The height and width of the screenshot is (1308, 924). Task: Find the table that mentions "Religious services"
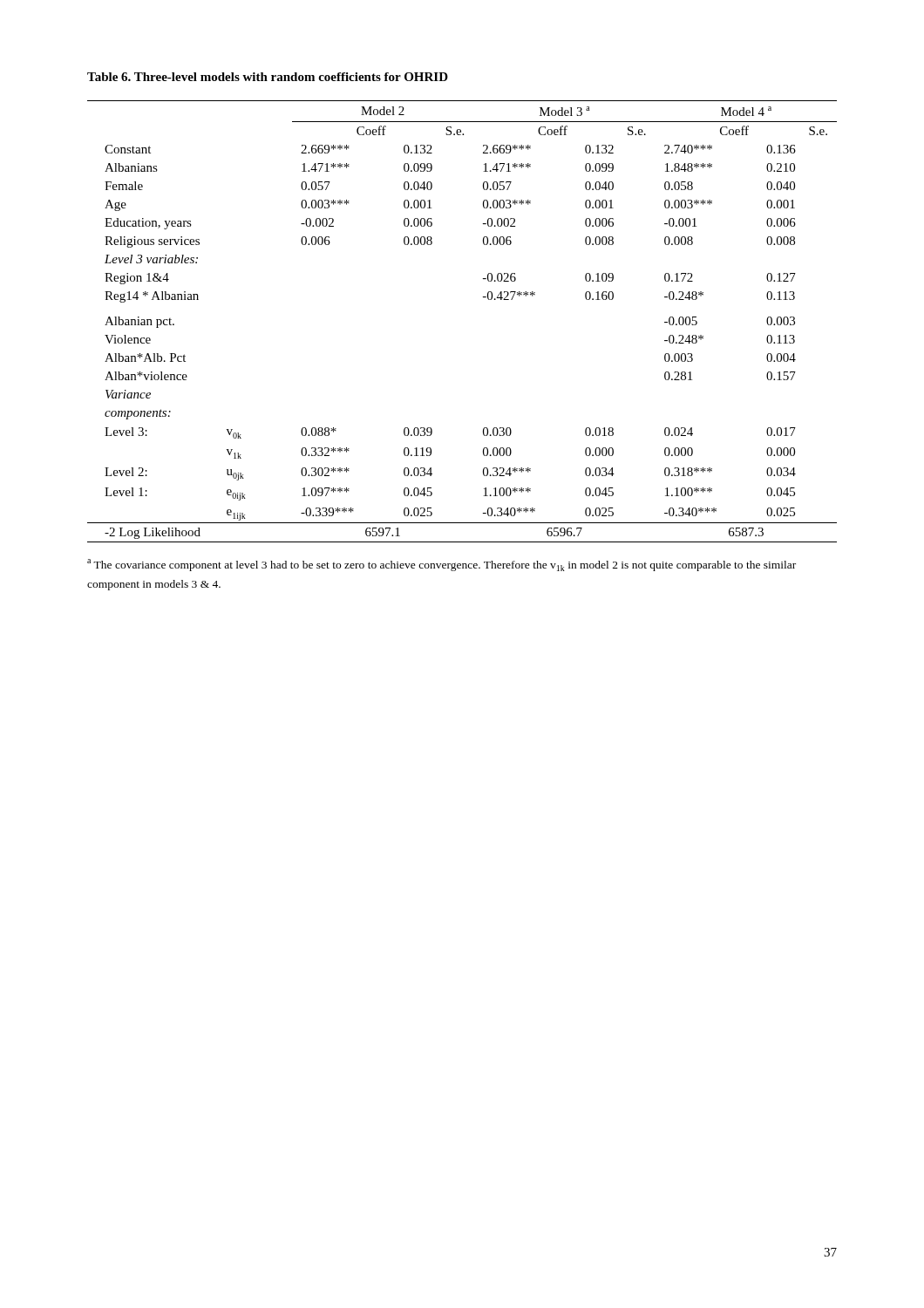pyautogui.click(x=462, y=321)
